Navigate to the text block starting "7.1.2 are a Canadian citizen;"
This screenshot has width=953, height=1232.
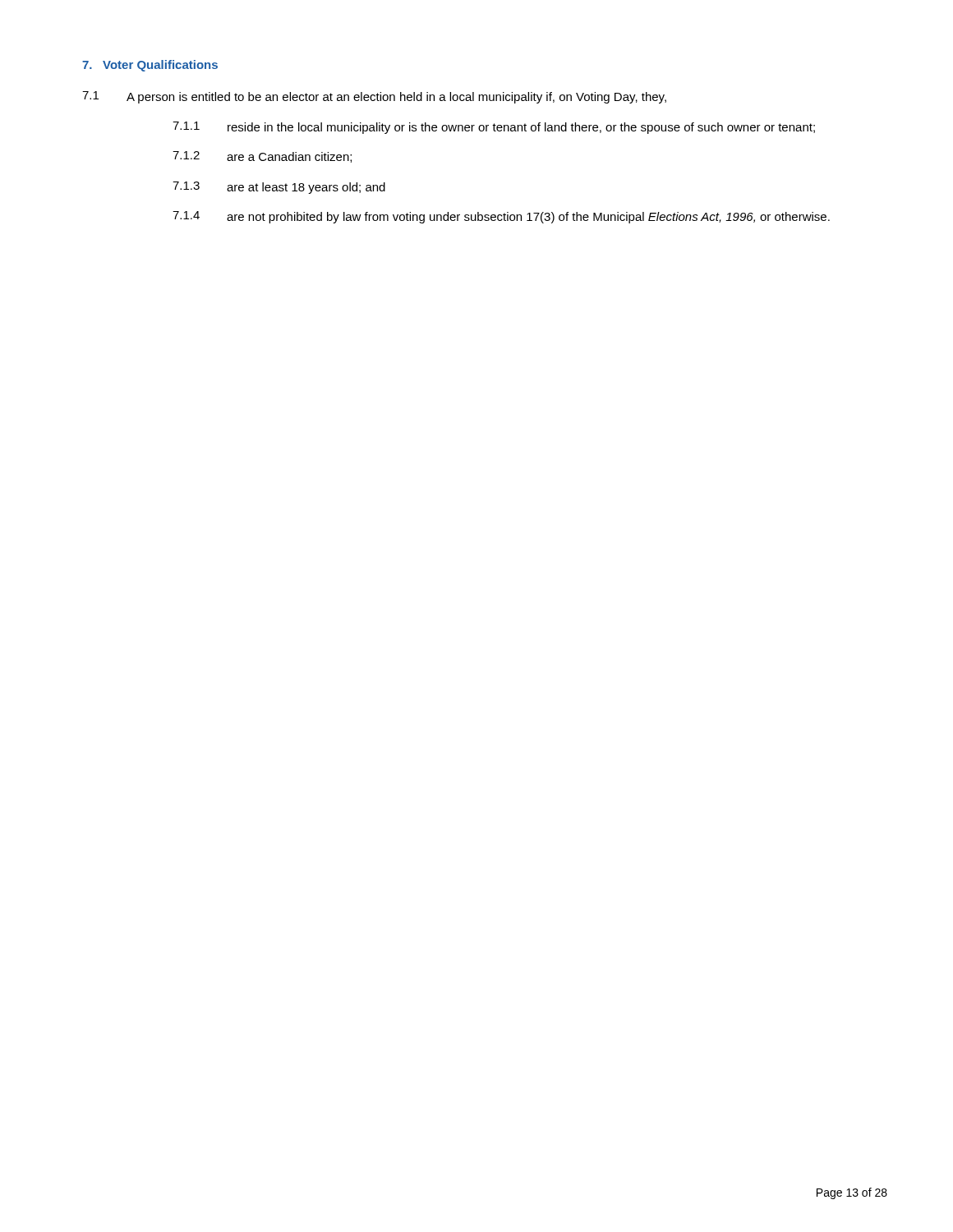(x=262, y=157)
